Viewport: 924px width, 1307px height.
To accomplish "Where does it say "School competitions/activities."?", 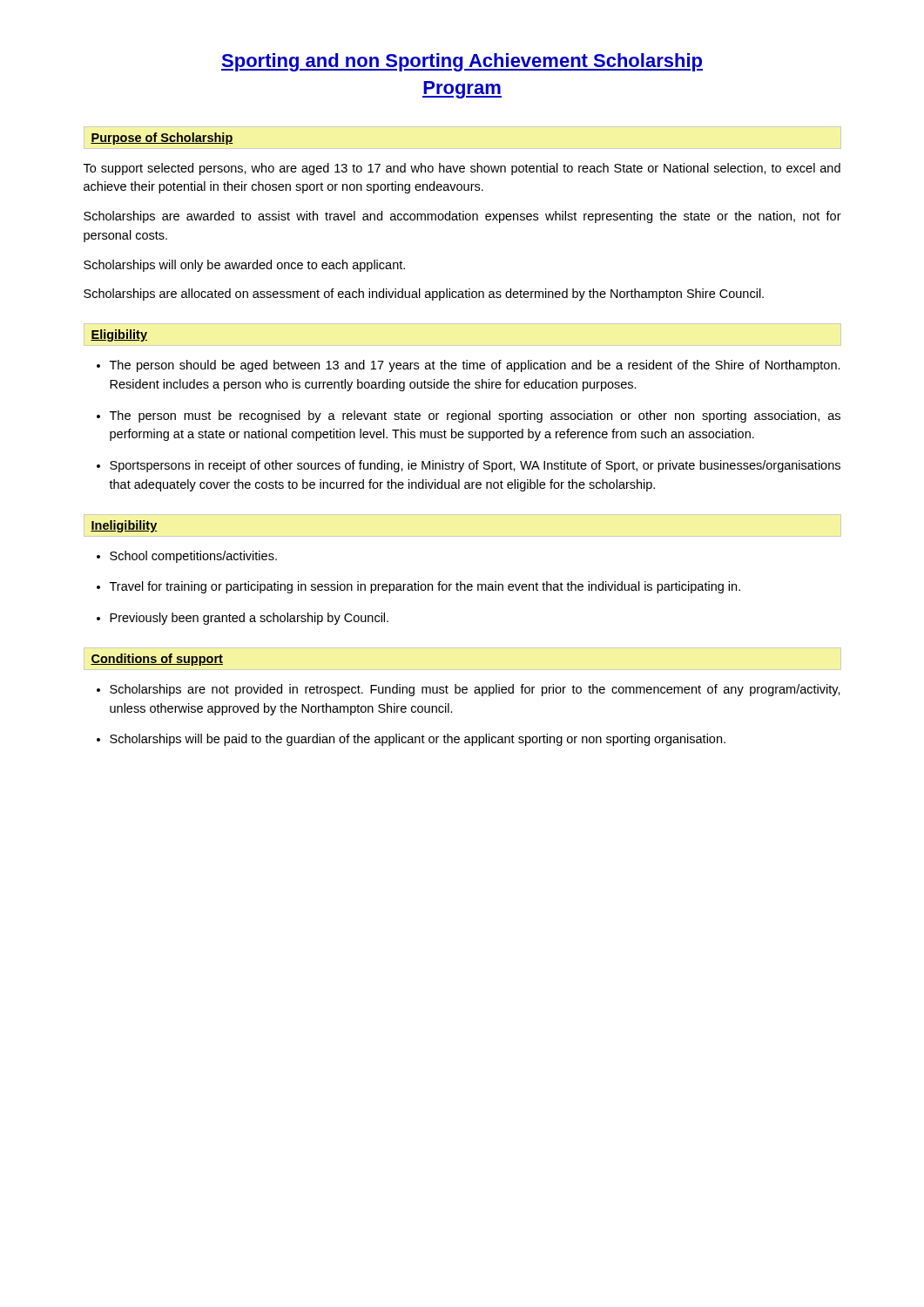I will [187, 557].
